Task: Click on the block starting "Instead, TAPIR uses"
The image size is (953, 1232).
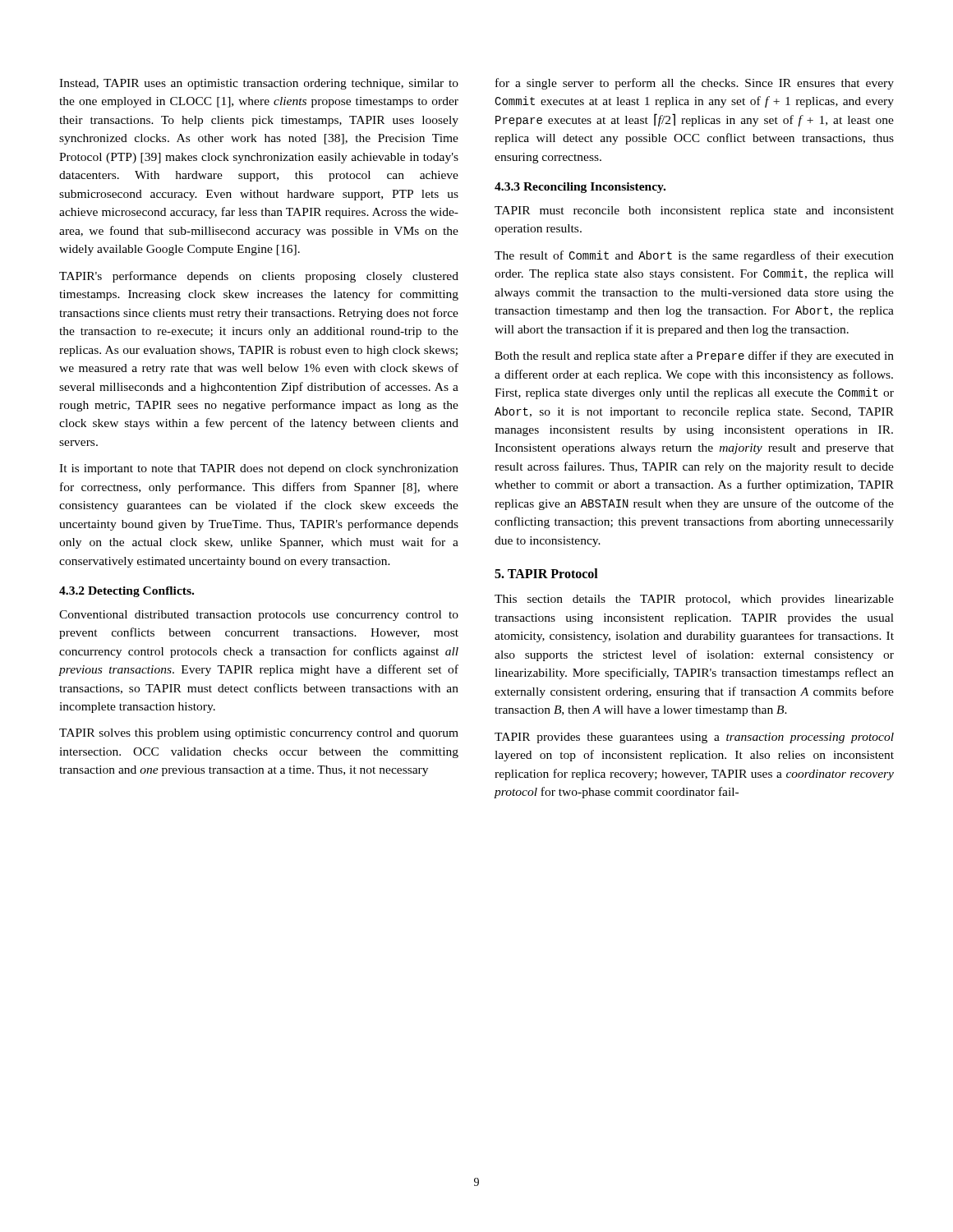Action: click(x=259, y=166)
